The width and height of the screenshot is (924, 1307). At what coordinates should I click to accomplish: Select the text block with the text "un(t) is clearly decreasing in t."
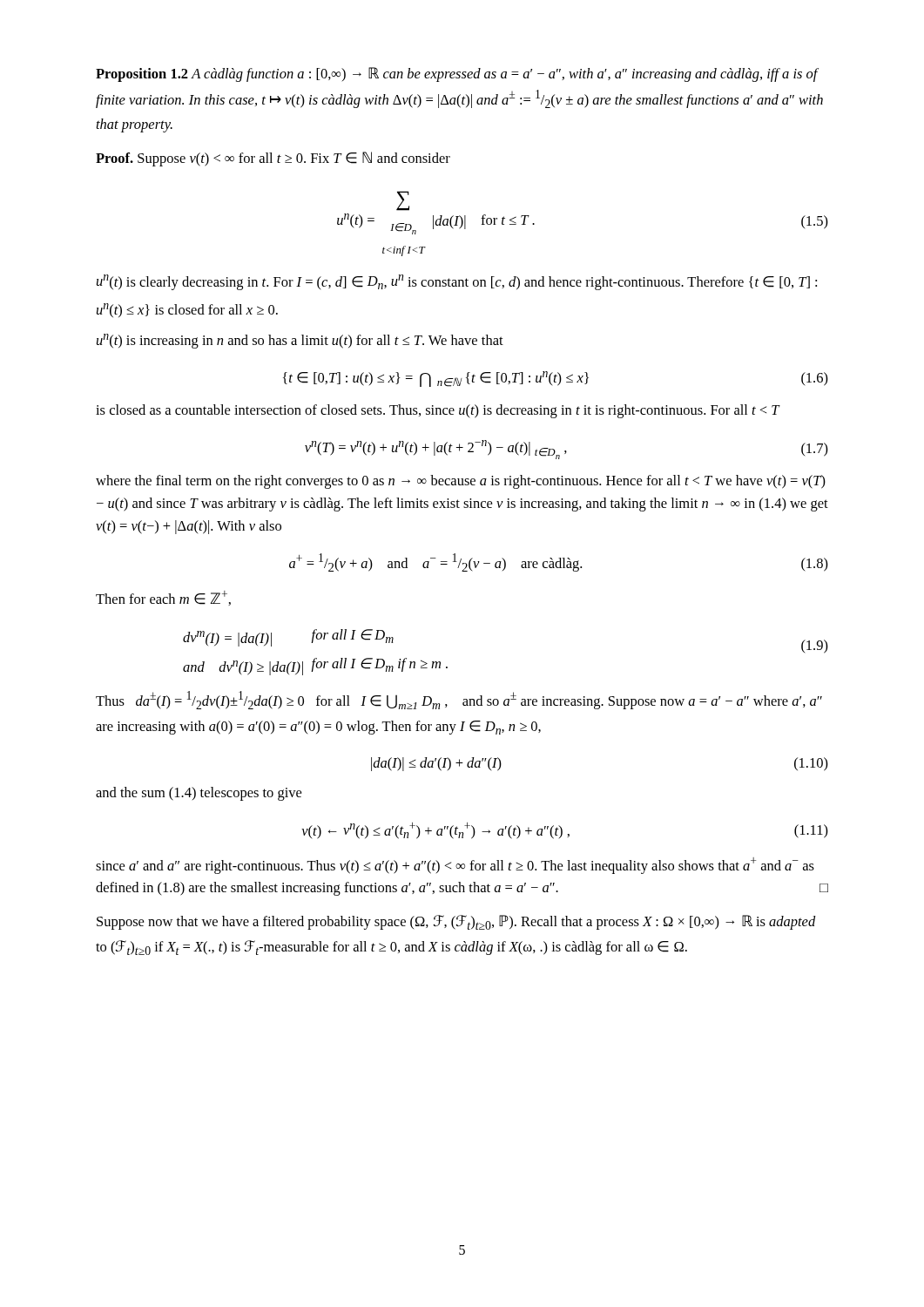pos(457,294)
